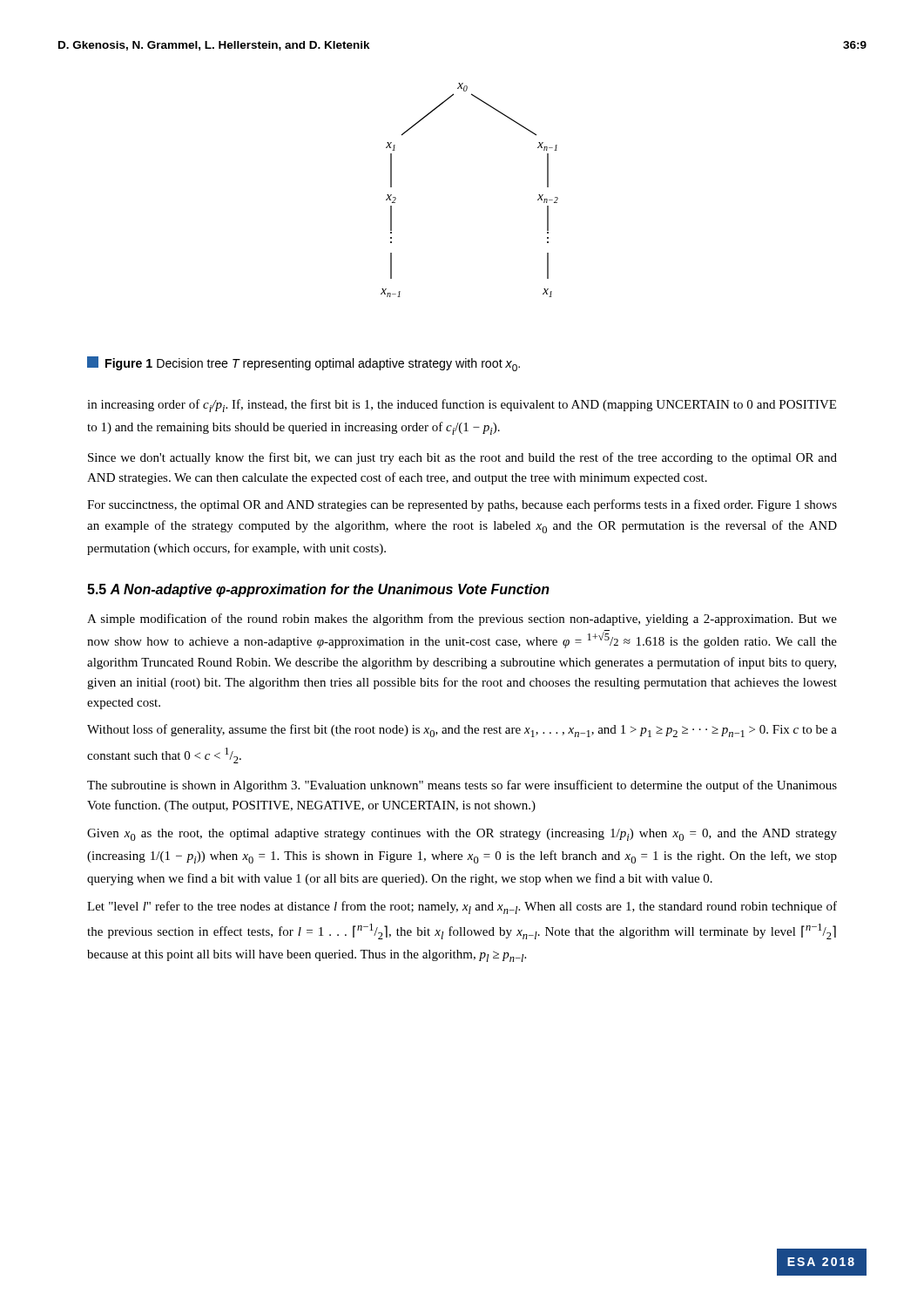Locate a illustration
The image size is (924, 1307).
click(x=462, y=208)
